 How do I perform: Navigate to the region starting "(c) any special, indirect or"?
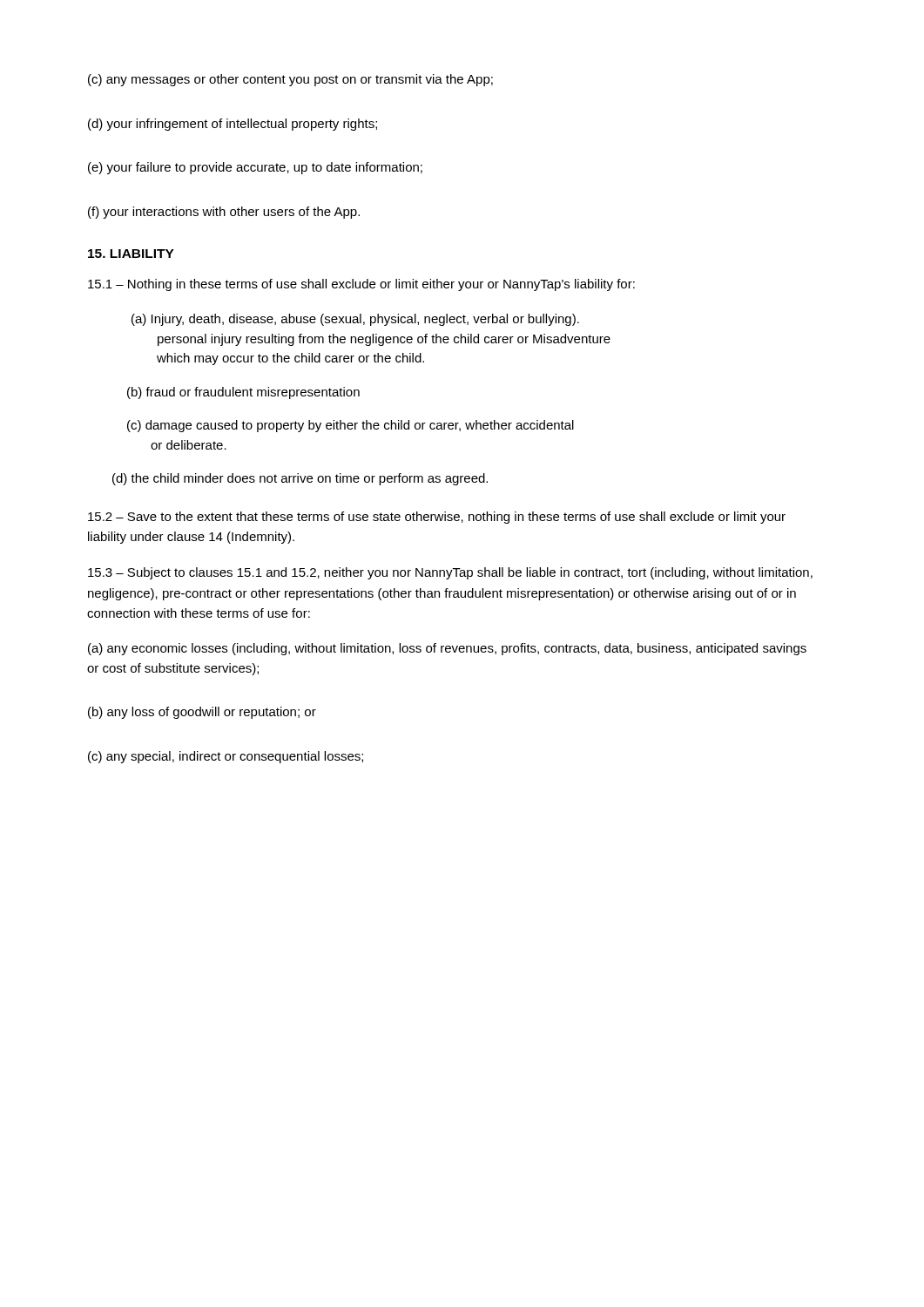point(226,755)
